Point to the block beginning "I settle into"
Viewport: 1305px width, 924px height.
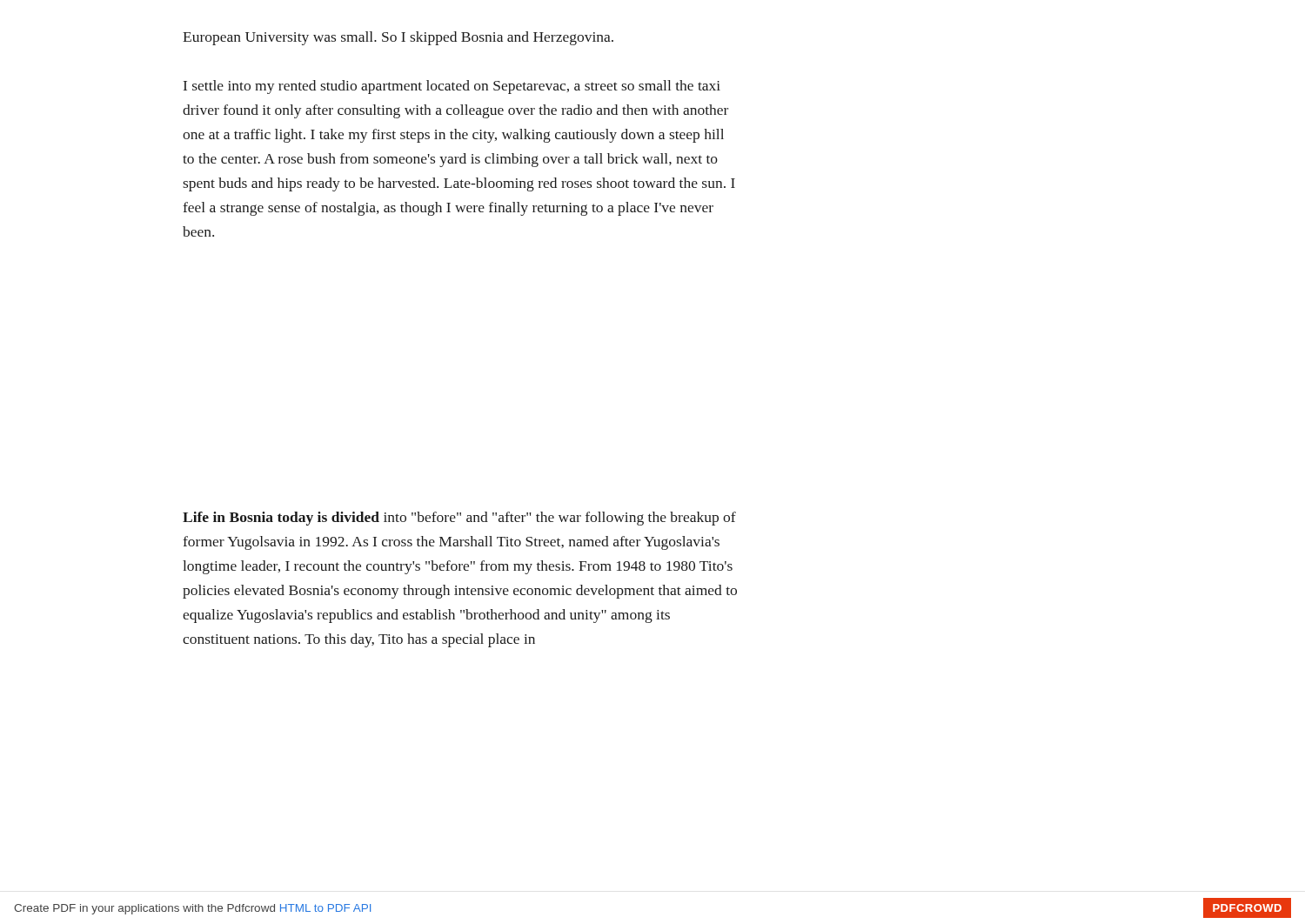point(459,158)
